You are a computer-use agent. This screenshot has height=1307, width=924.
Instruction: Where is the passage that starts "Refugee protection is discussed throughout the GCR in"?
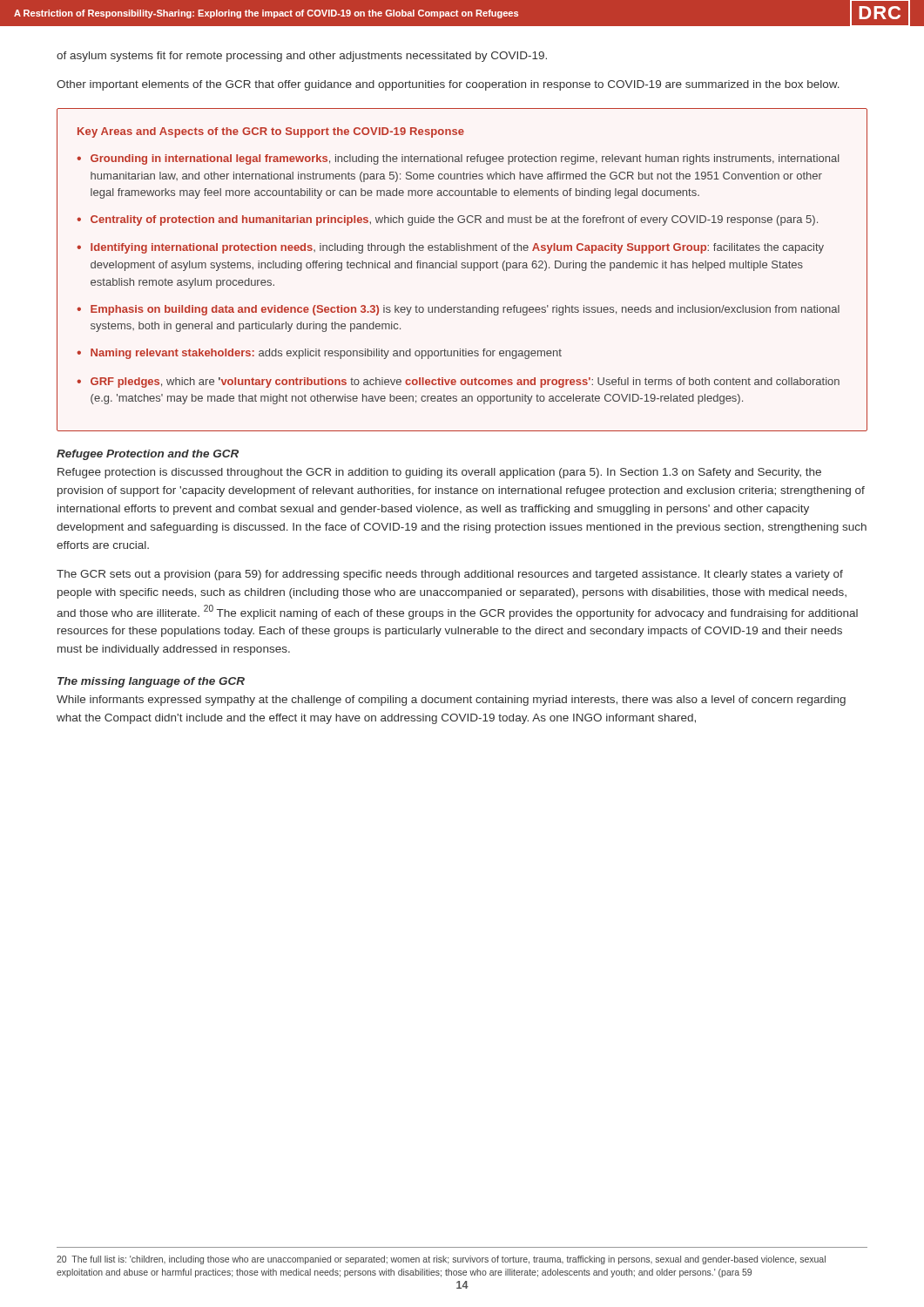462,508
